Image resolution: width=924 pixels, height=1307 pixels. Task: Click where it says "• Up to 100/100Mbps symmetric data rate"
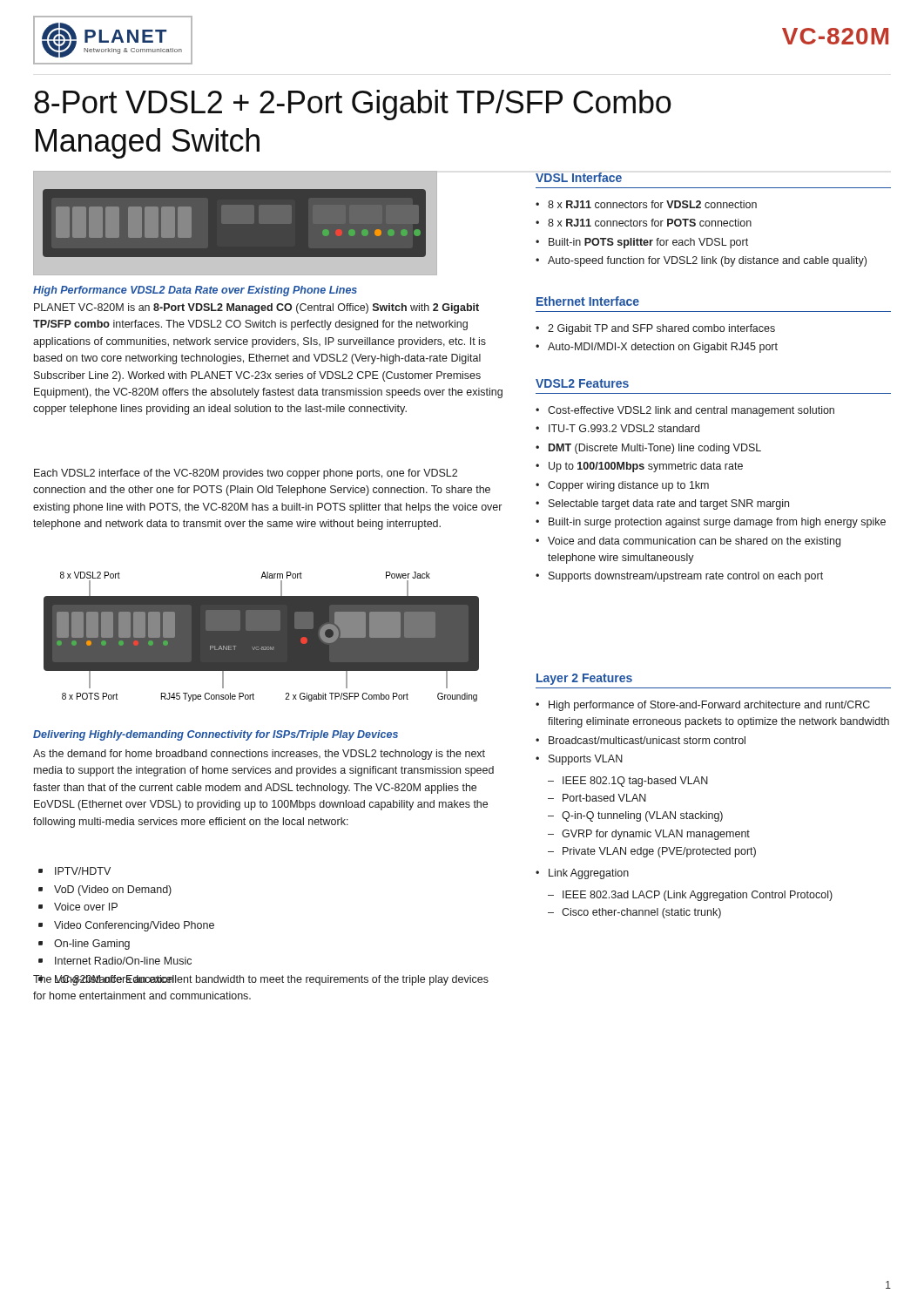click(639, 467)
